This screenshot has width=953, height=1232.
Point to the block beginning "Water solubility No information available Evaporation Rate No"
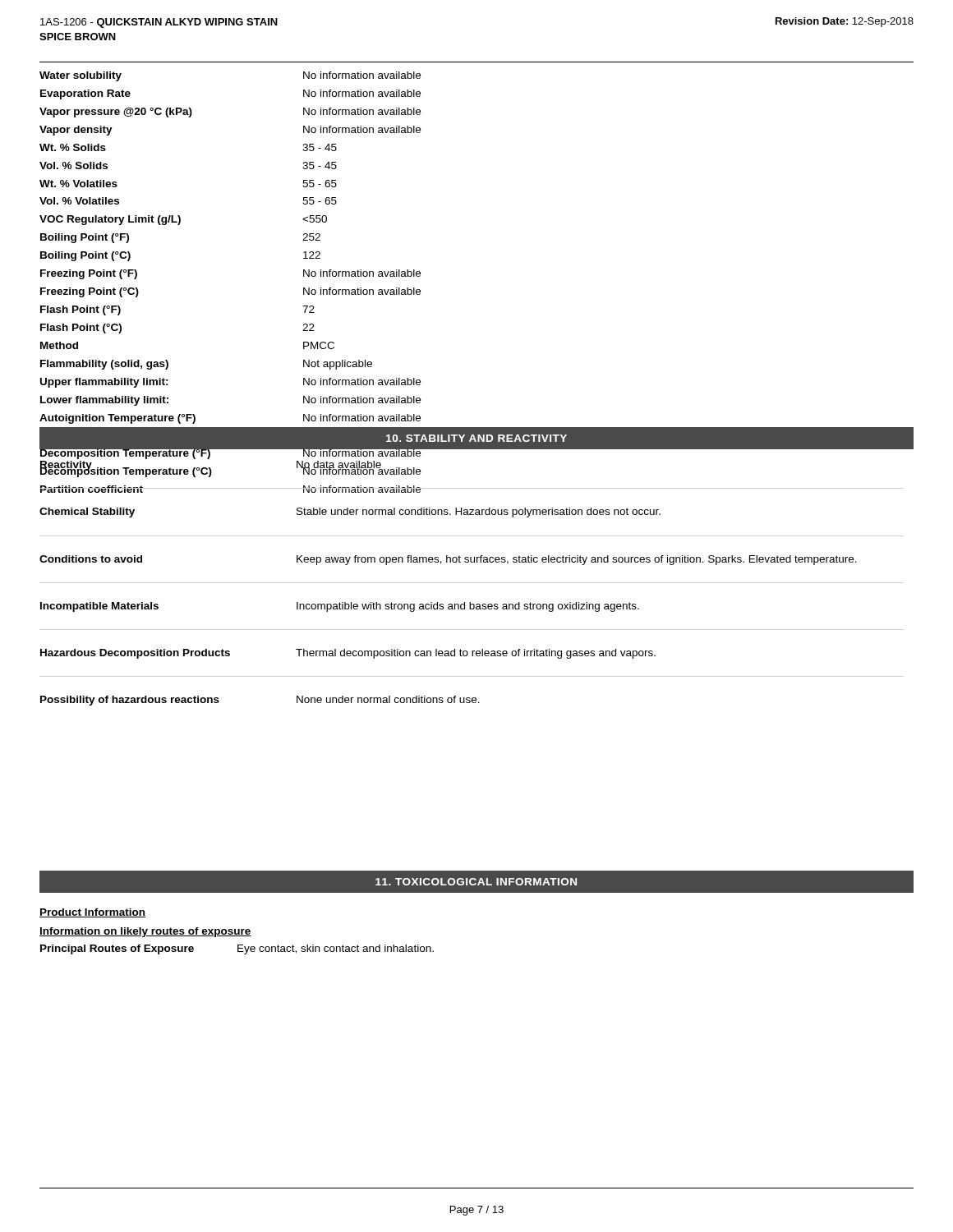79,76
